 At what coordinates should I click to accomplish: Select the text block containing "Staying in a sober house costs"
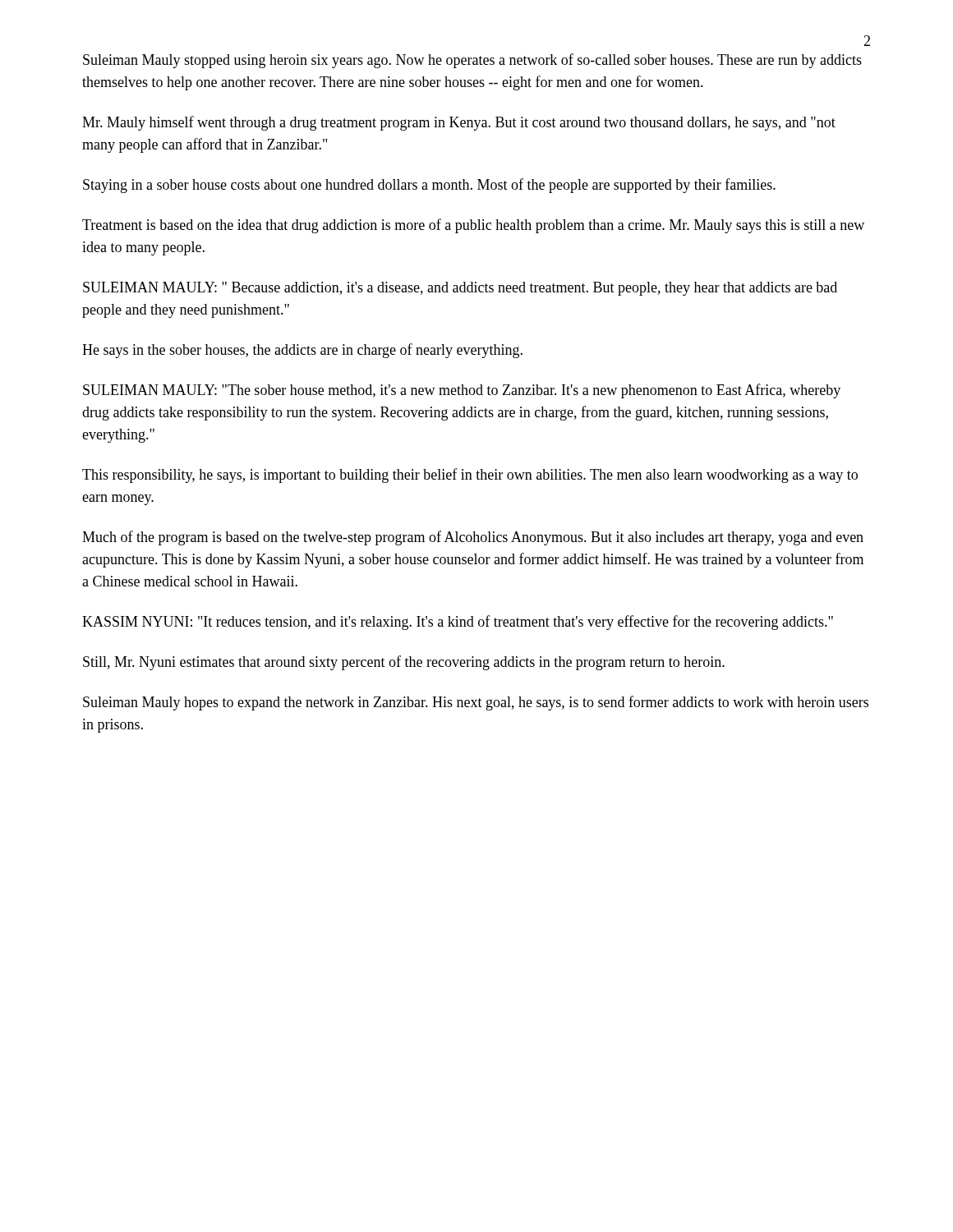coord(429,185)
